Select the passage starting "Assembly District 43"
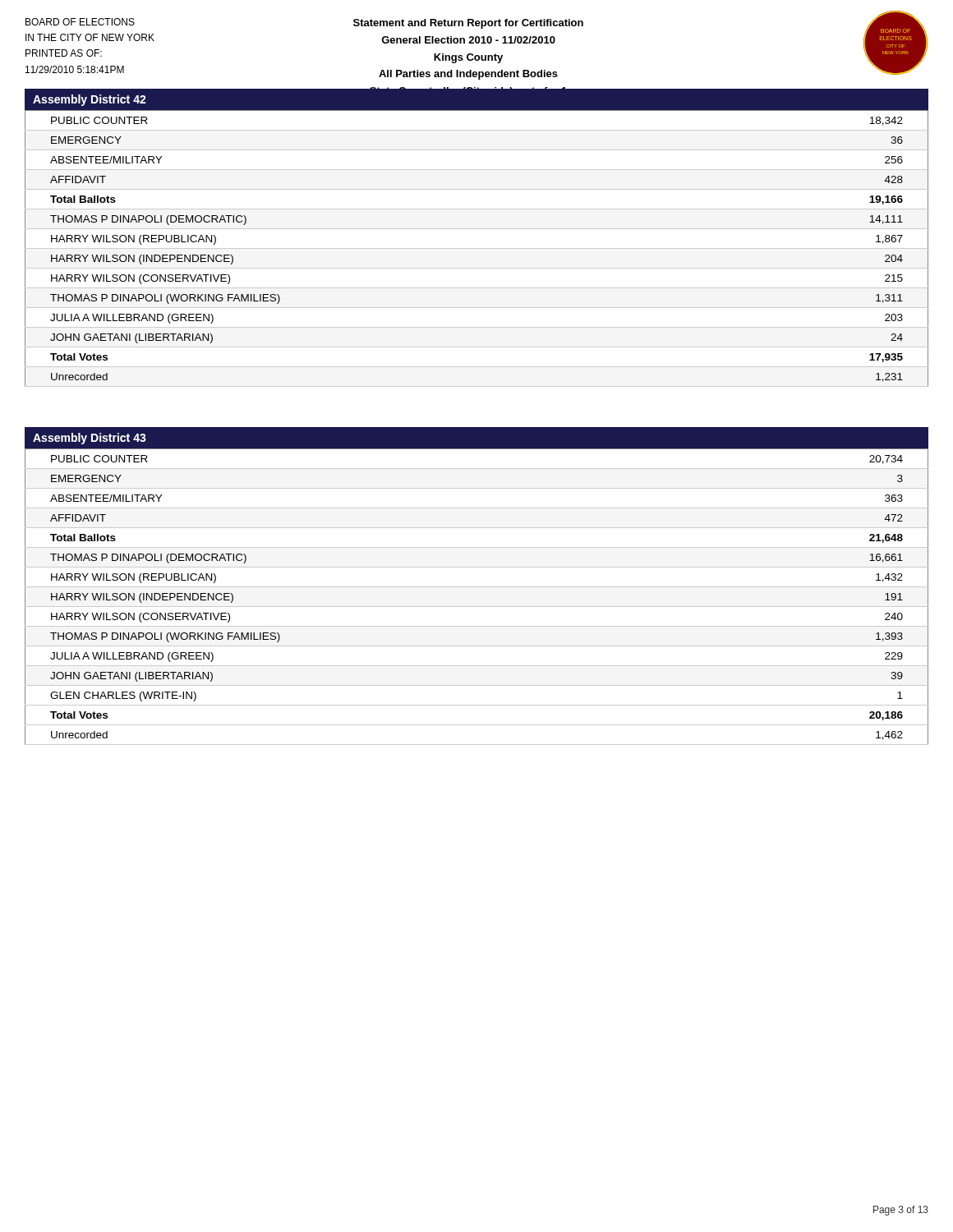This screenshot has width=953, height=1232. tap(89, 438)
